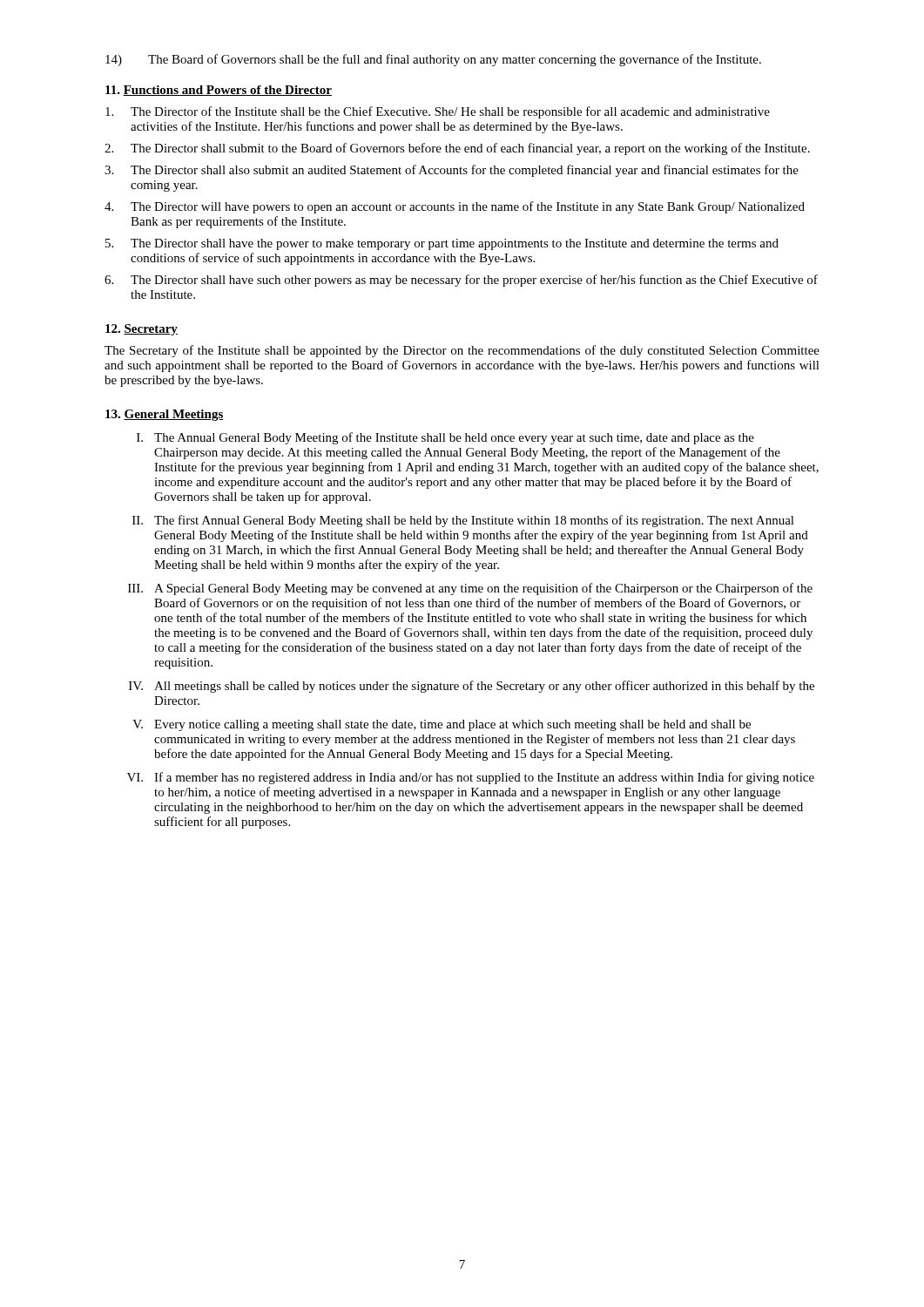
Task: Point to the region starting "14) The Board of Governors shall be"
Action: click(x=462, y=60)
